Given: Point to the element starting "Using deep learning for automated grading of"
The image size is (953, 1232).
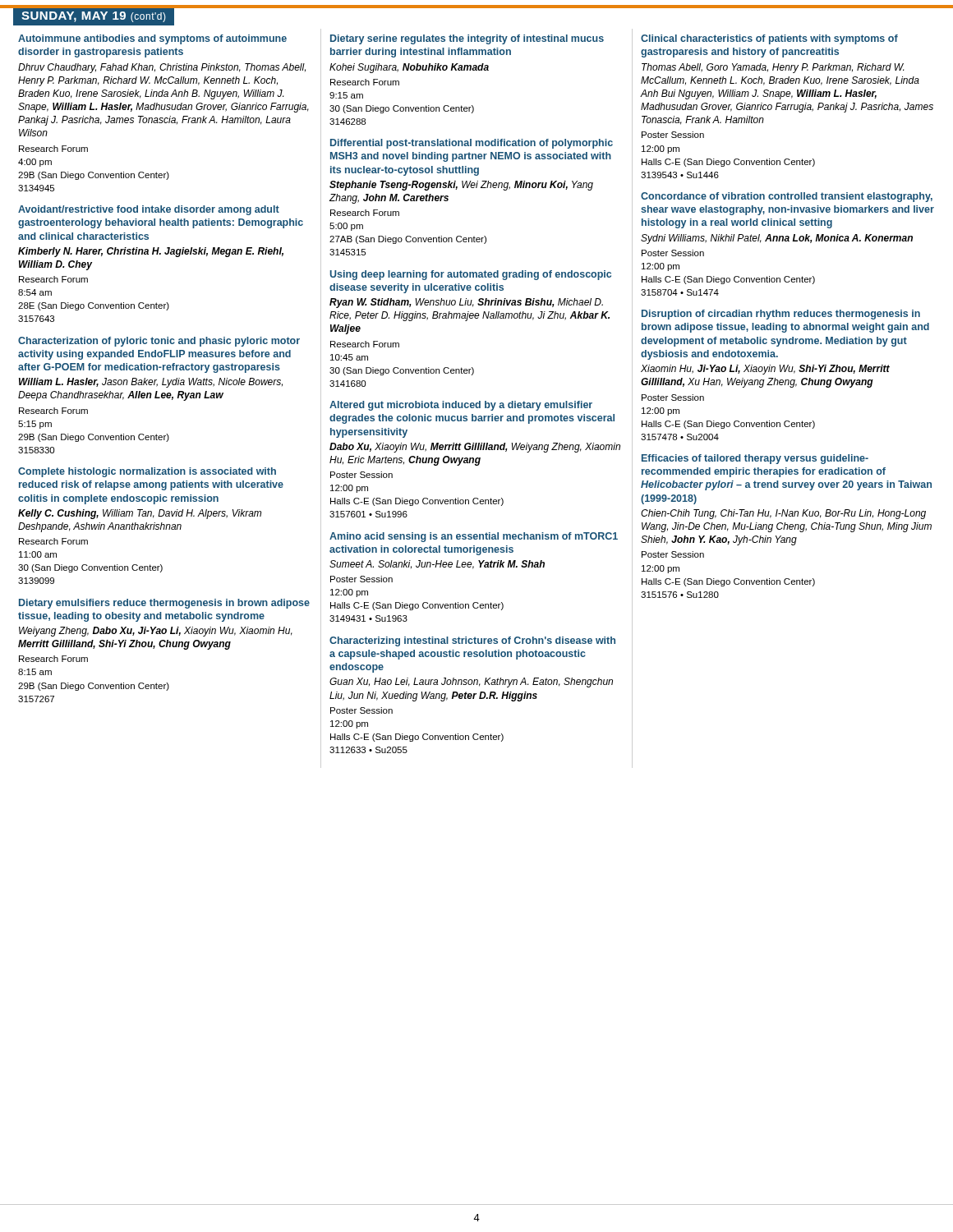Looking at the screenshot, I should point(476,329).
